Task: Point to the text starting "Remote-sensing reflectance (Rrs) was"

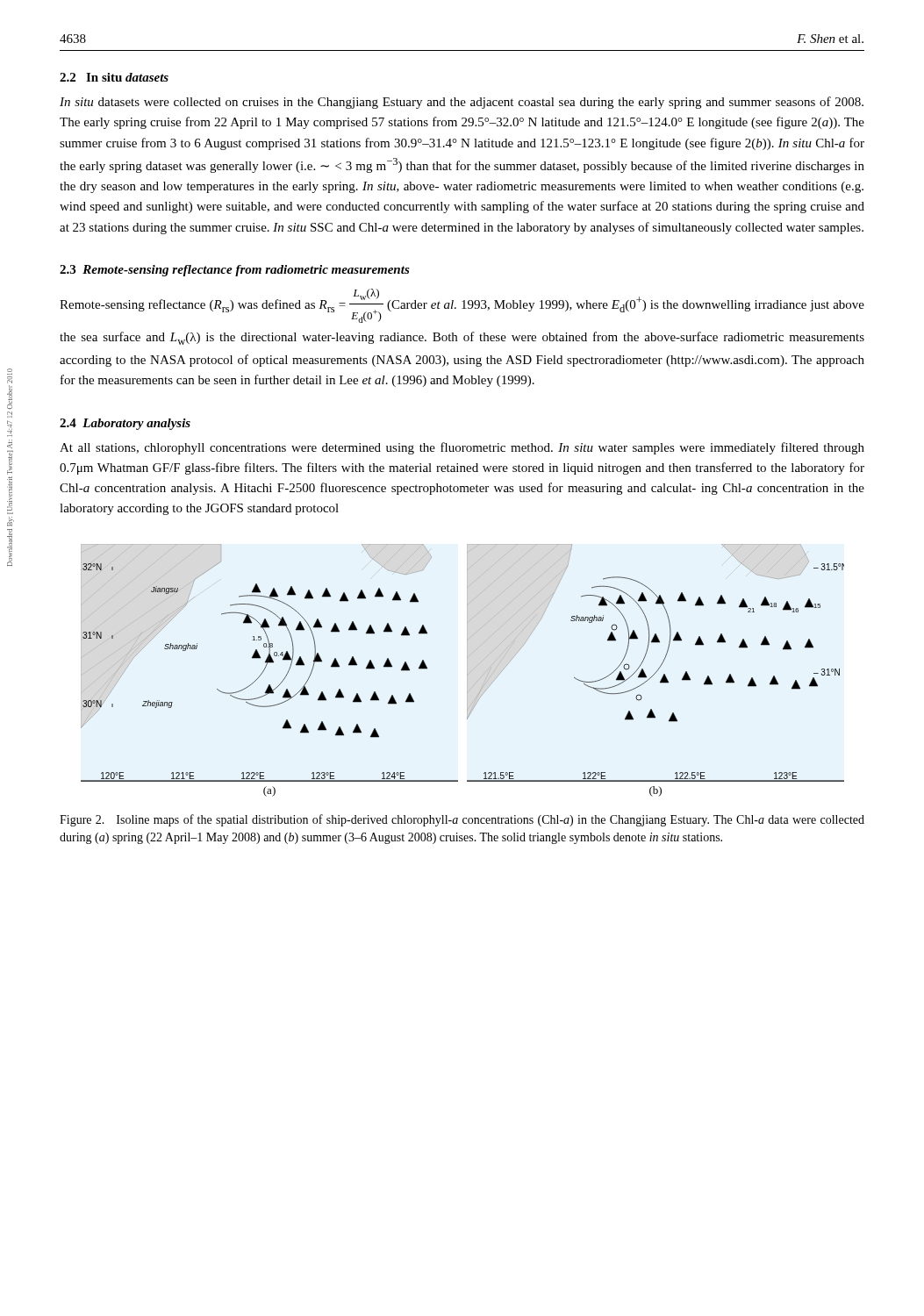Action: click(x=462, y=336)
